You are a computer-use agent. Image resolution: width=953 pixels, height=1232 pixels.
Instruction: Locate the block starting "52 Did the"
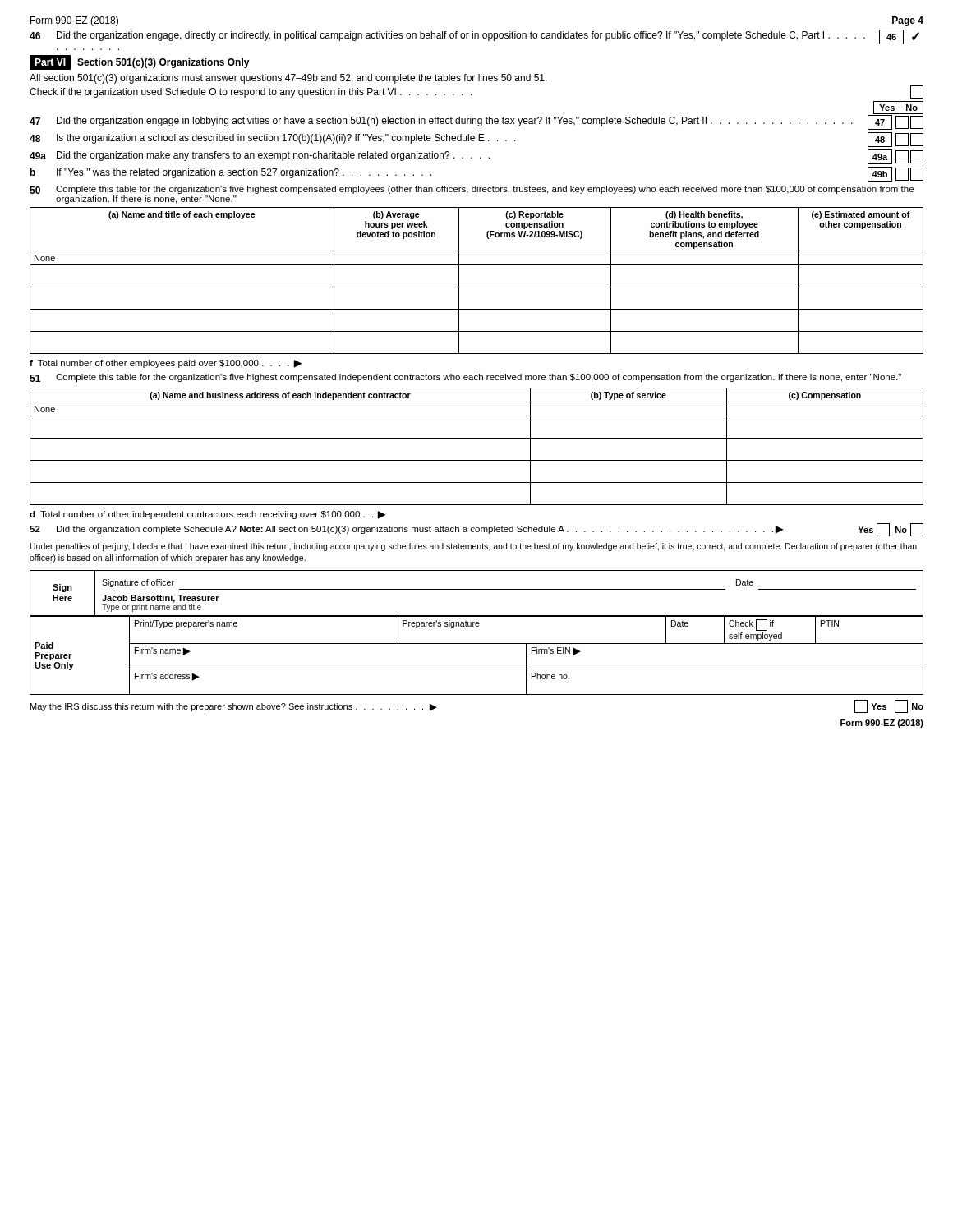tap(476, 530)
